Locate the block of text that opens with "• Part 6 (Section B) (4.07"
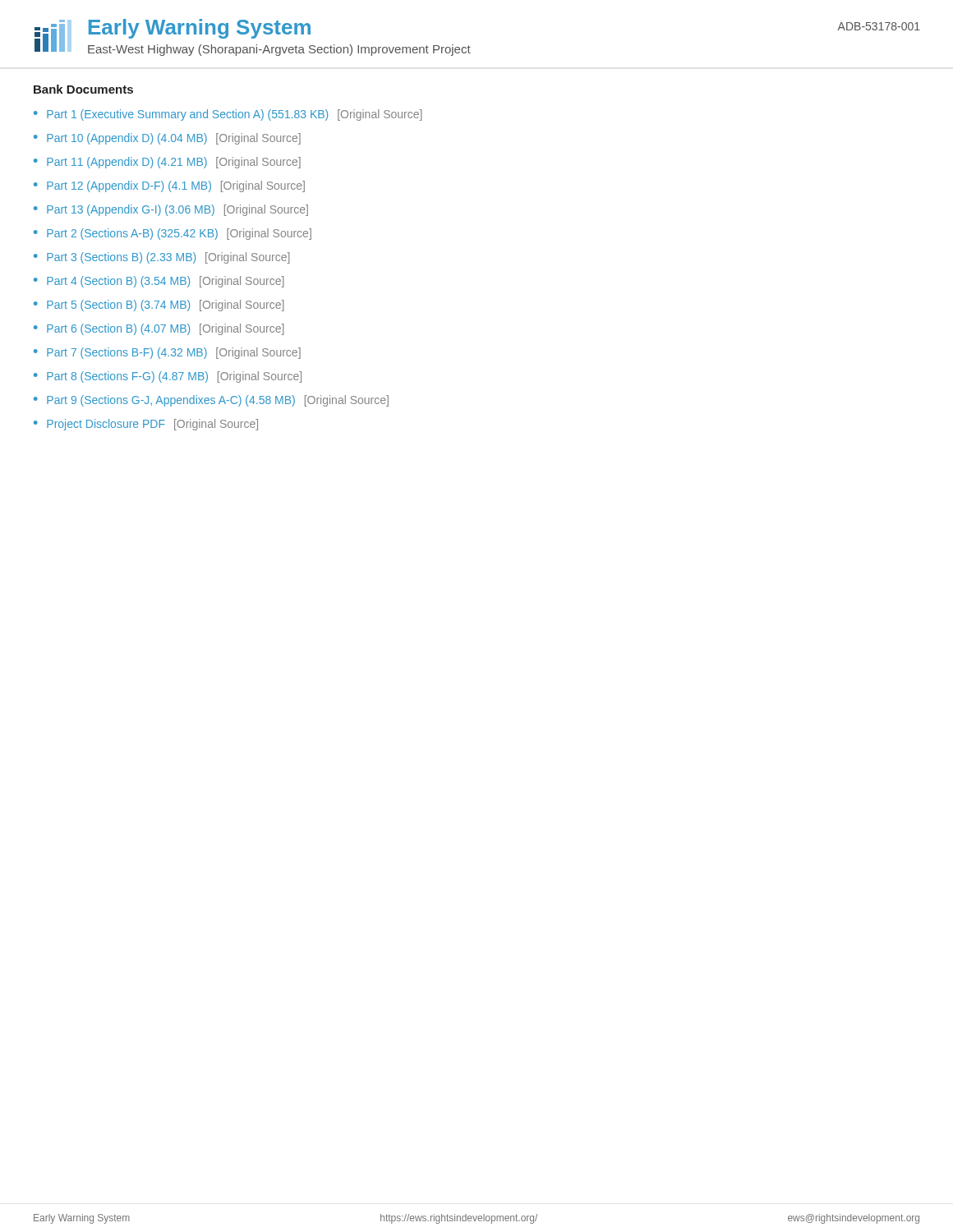Screen dimensions: 1232x953 click(159, 329)
